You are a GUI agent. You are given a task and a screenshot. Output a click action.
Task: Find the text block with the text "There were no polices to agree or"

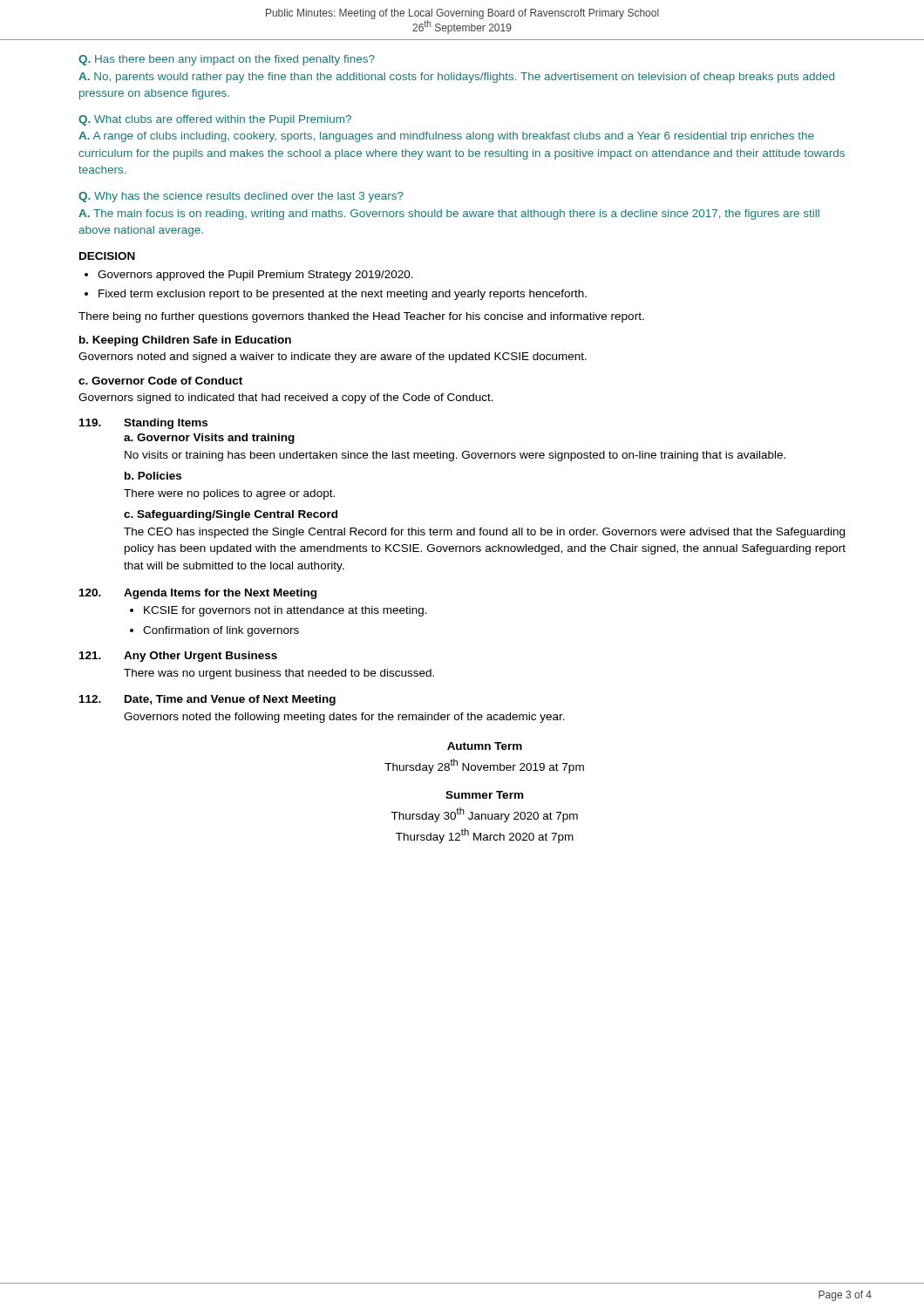(x=230, y=493)
